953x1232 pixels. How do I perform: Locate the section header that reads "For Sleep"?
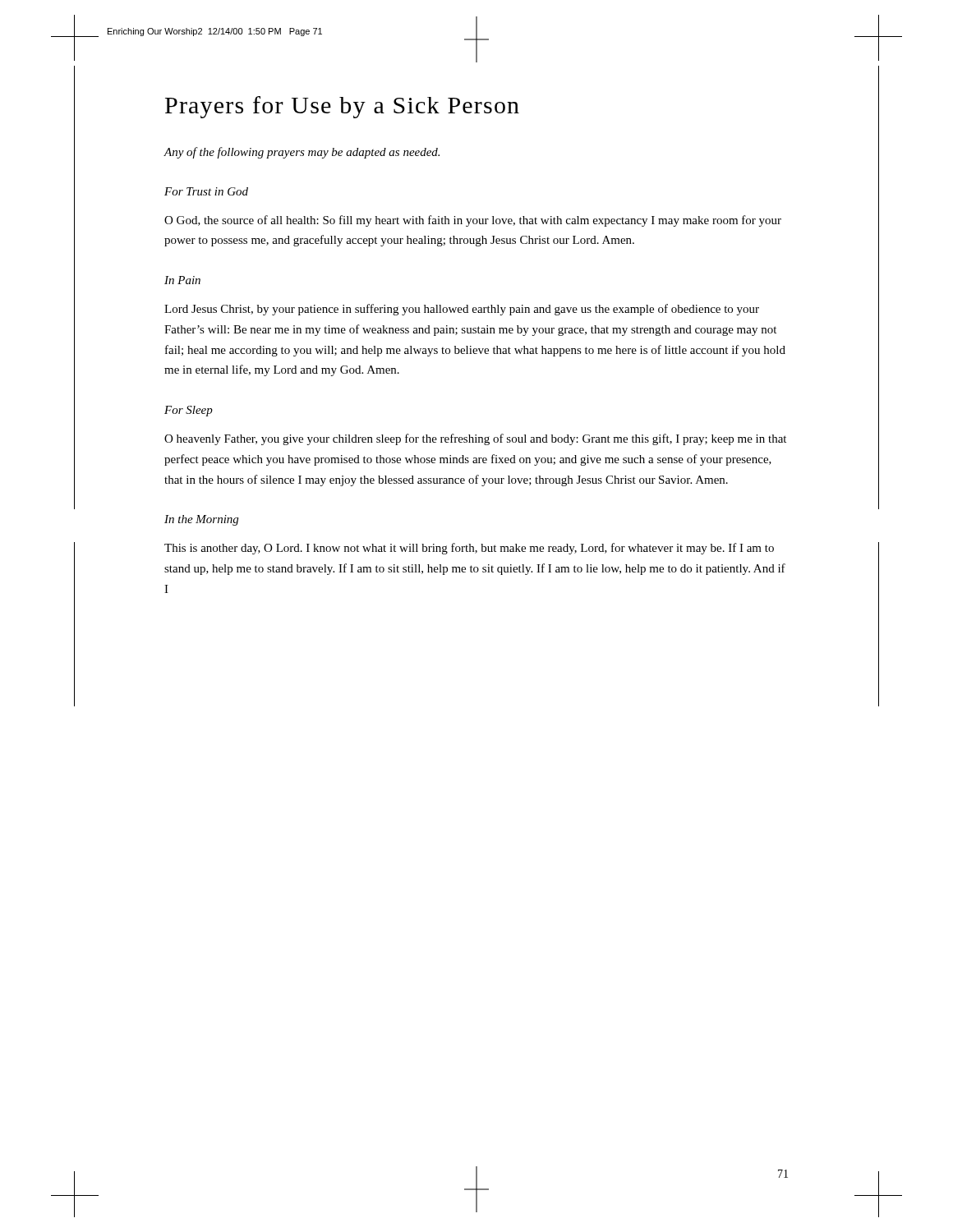point(189,411)
